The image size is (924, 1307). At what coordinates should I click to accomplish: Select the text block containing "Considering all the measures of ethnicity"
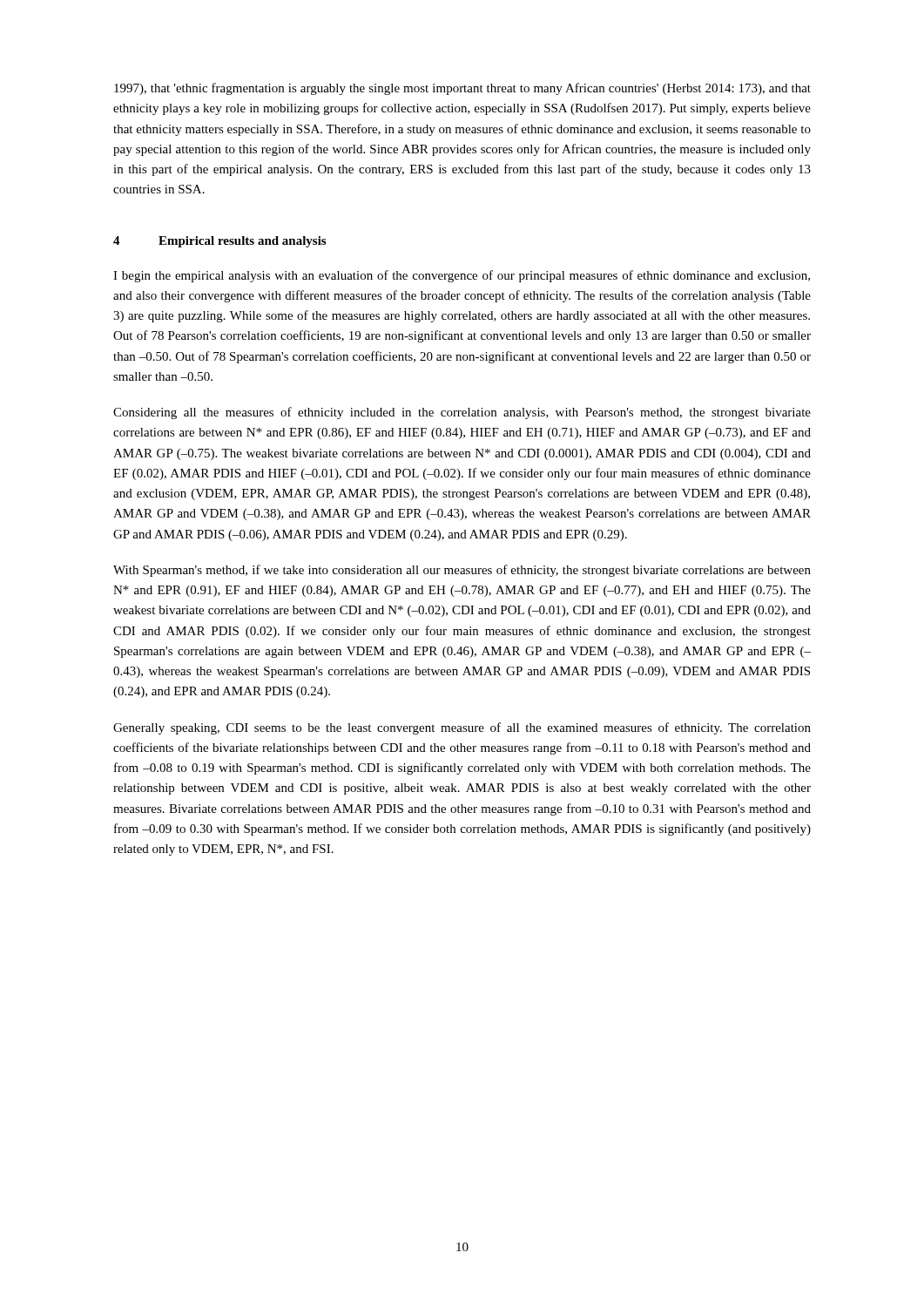coord(462,473)
